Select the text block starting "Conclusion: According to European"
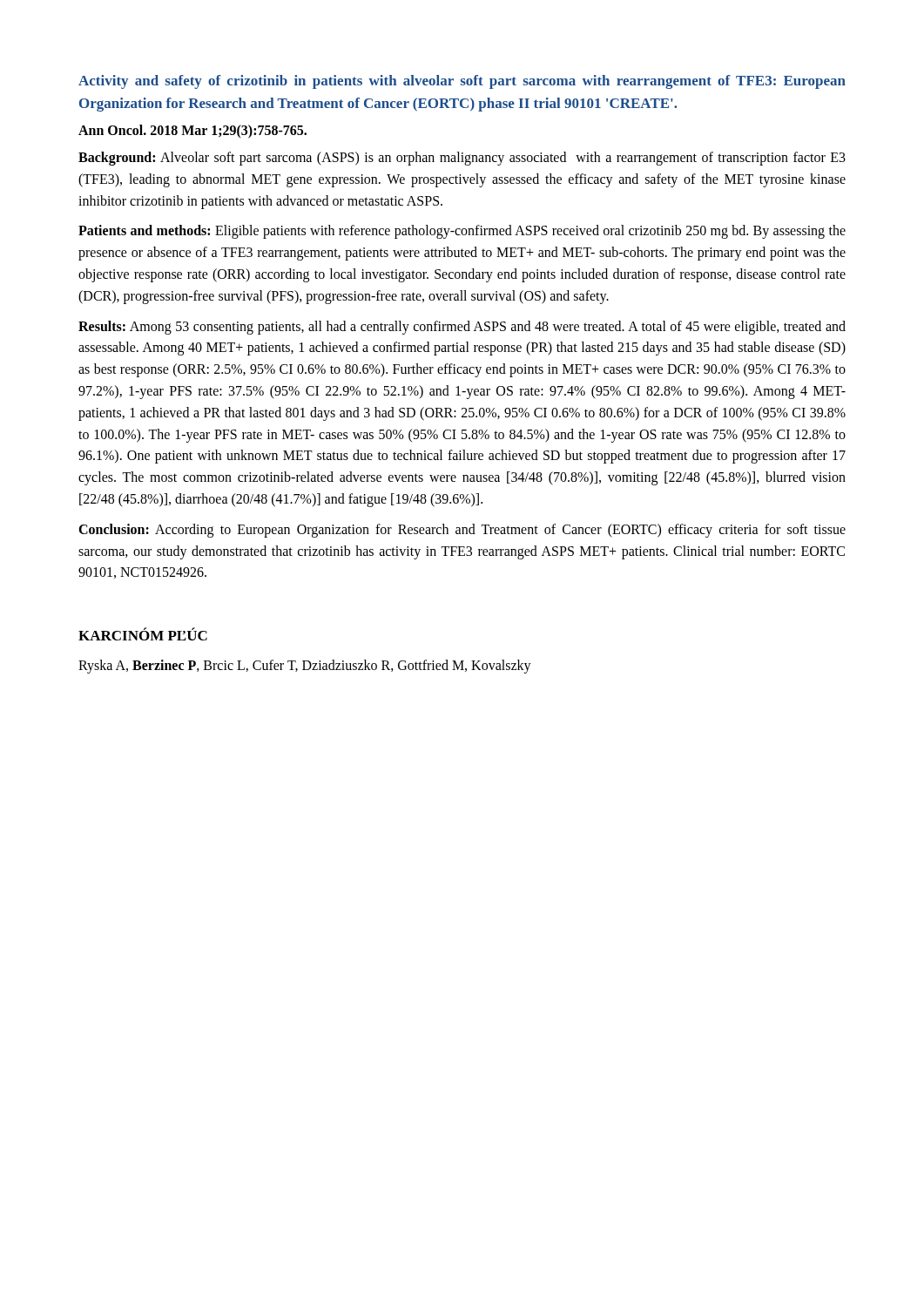Screen dimensions: 1307x924 point(462,551)
